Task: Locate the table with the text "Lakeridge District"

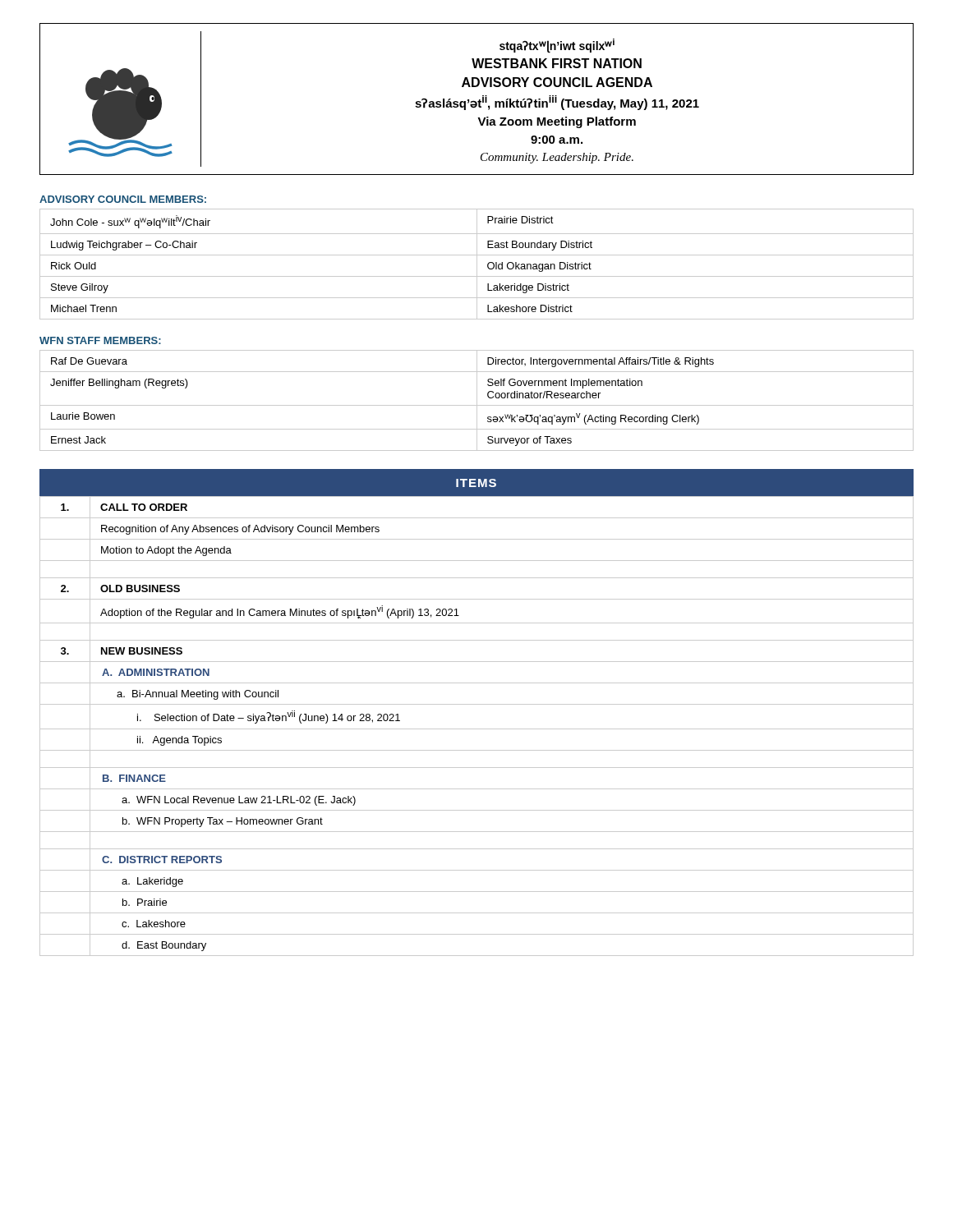Action: pos(476,264)
